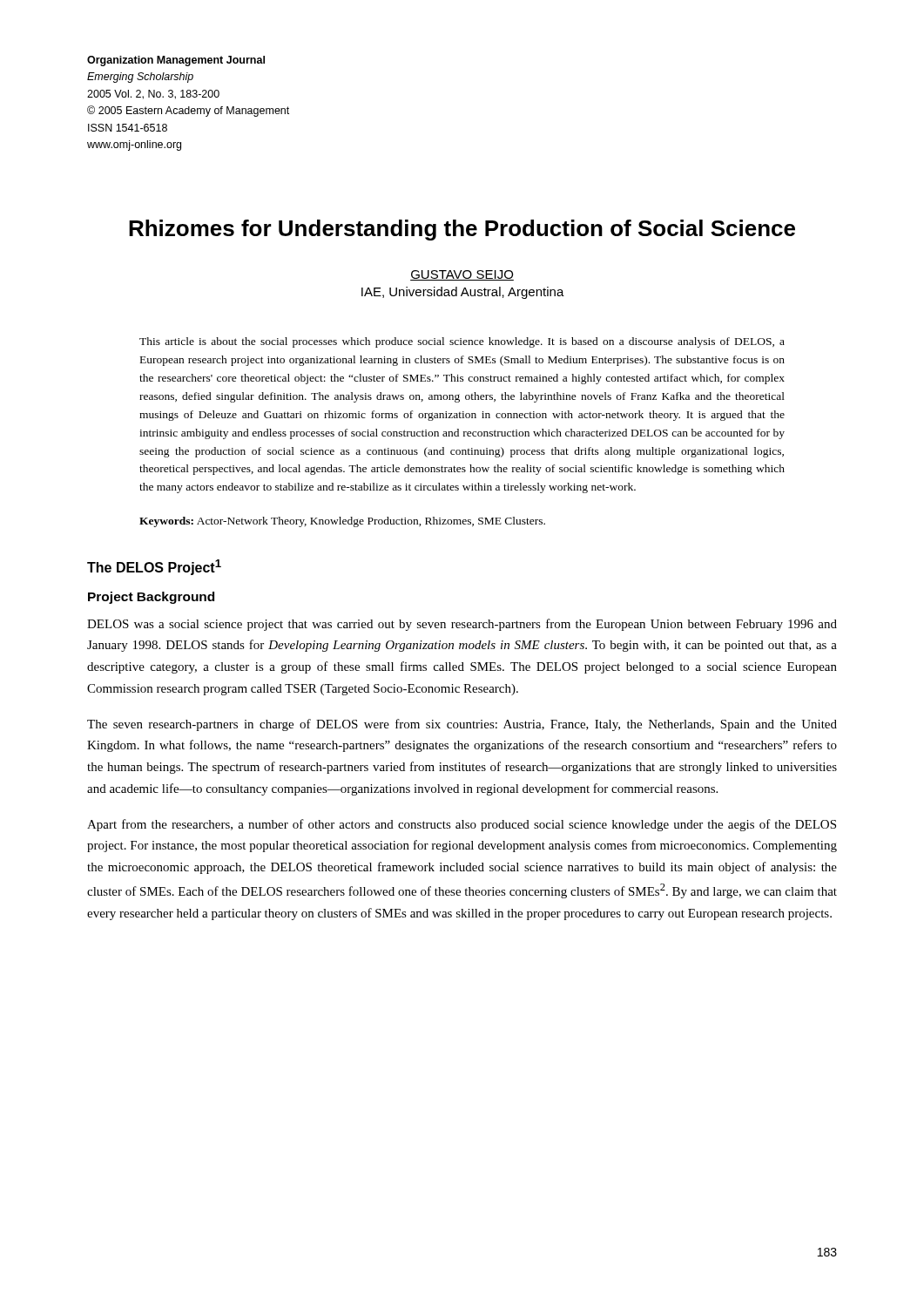Select the text block containing "Keywords: Actor-Network Theory, Knowledge Production, Rhizomes,"

click(x=343, y=521)
